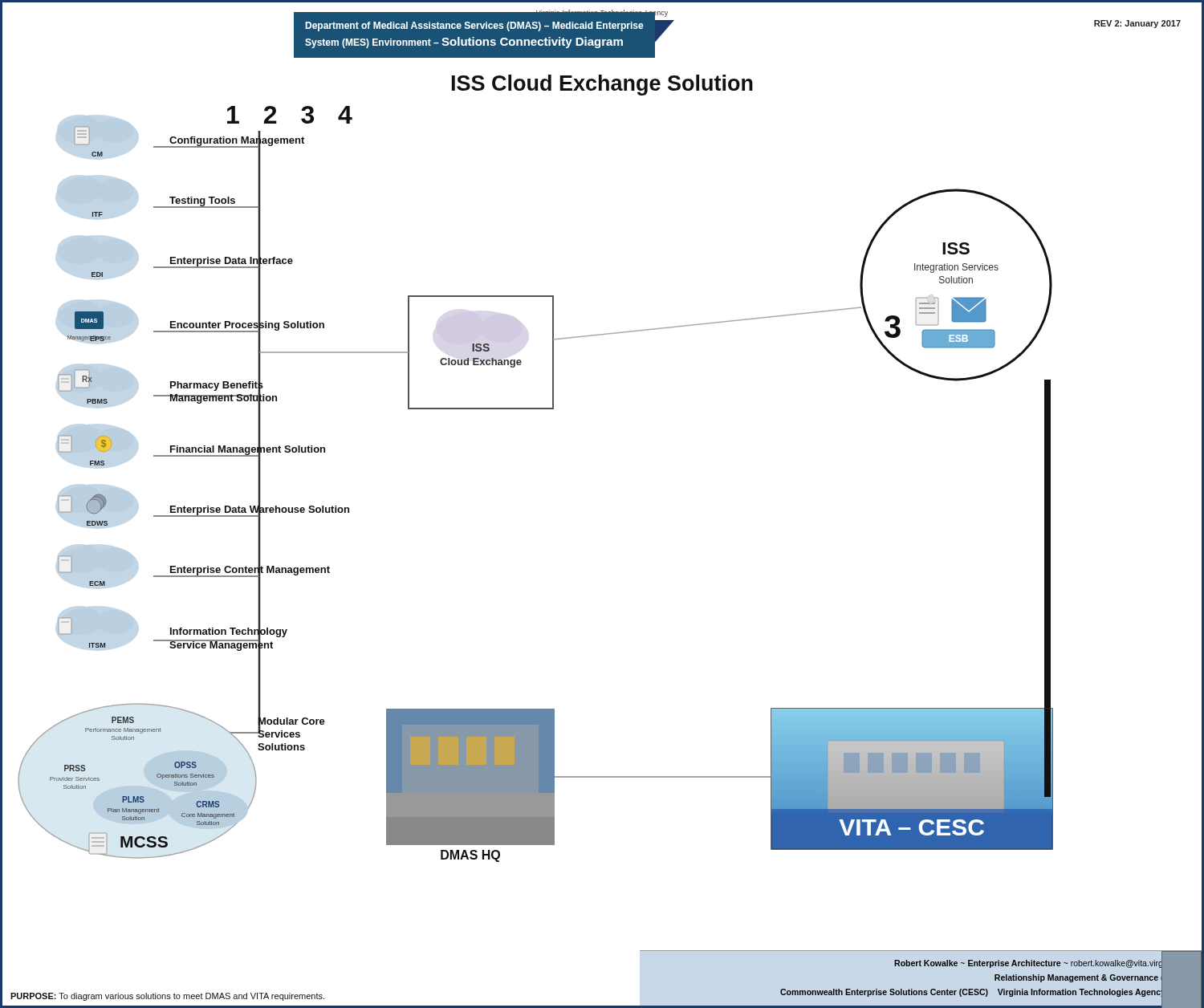The image size is (1204, 1008).
Task: Find the text containing "1 2 3 4"
Action: [x=293, y=115]
